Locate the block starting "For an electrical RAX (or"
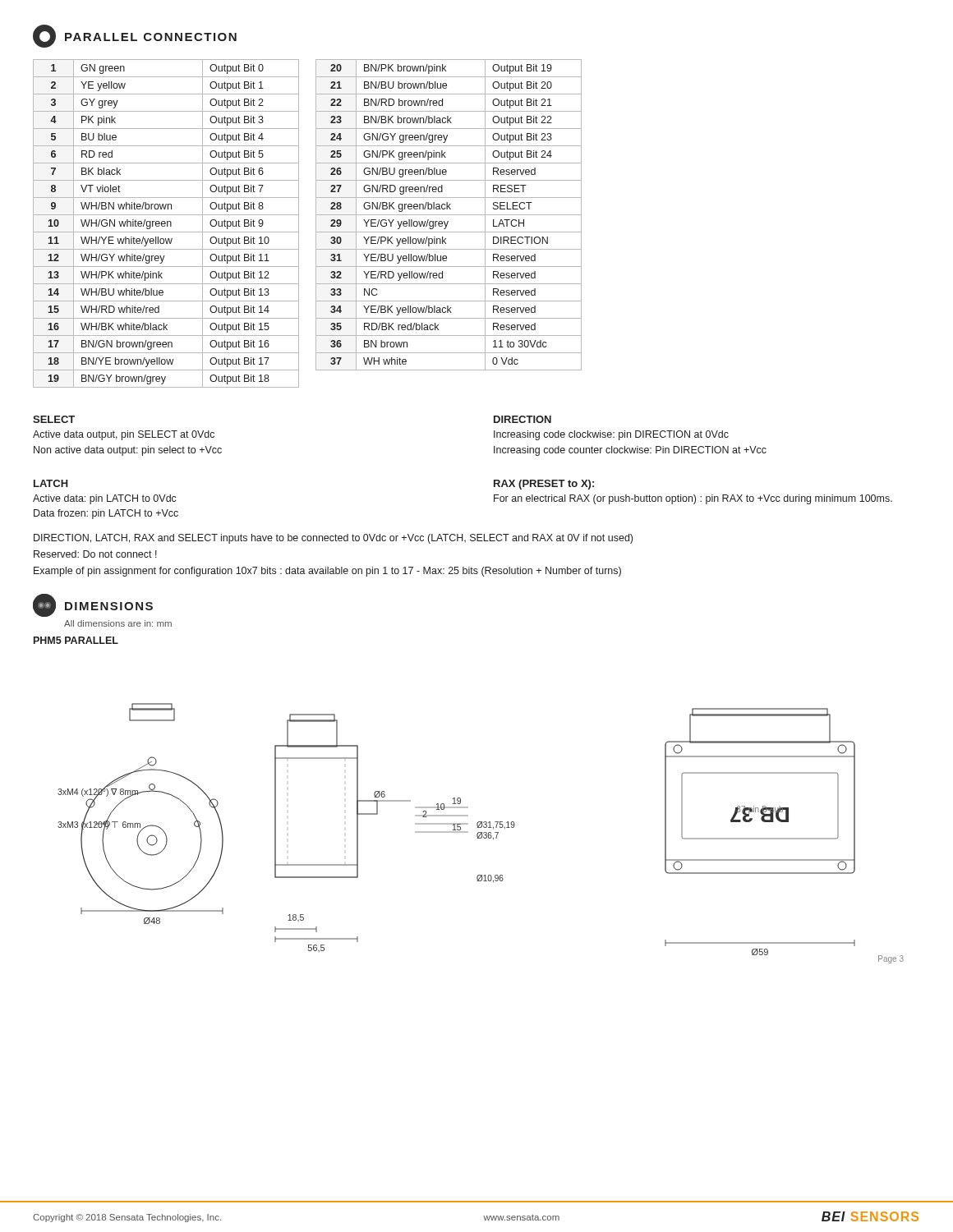 point(707,498)
